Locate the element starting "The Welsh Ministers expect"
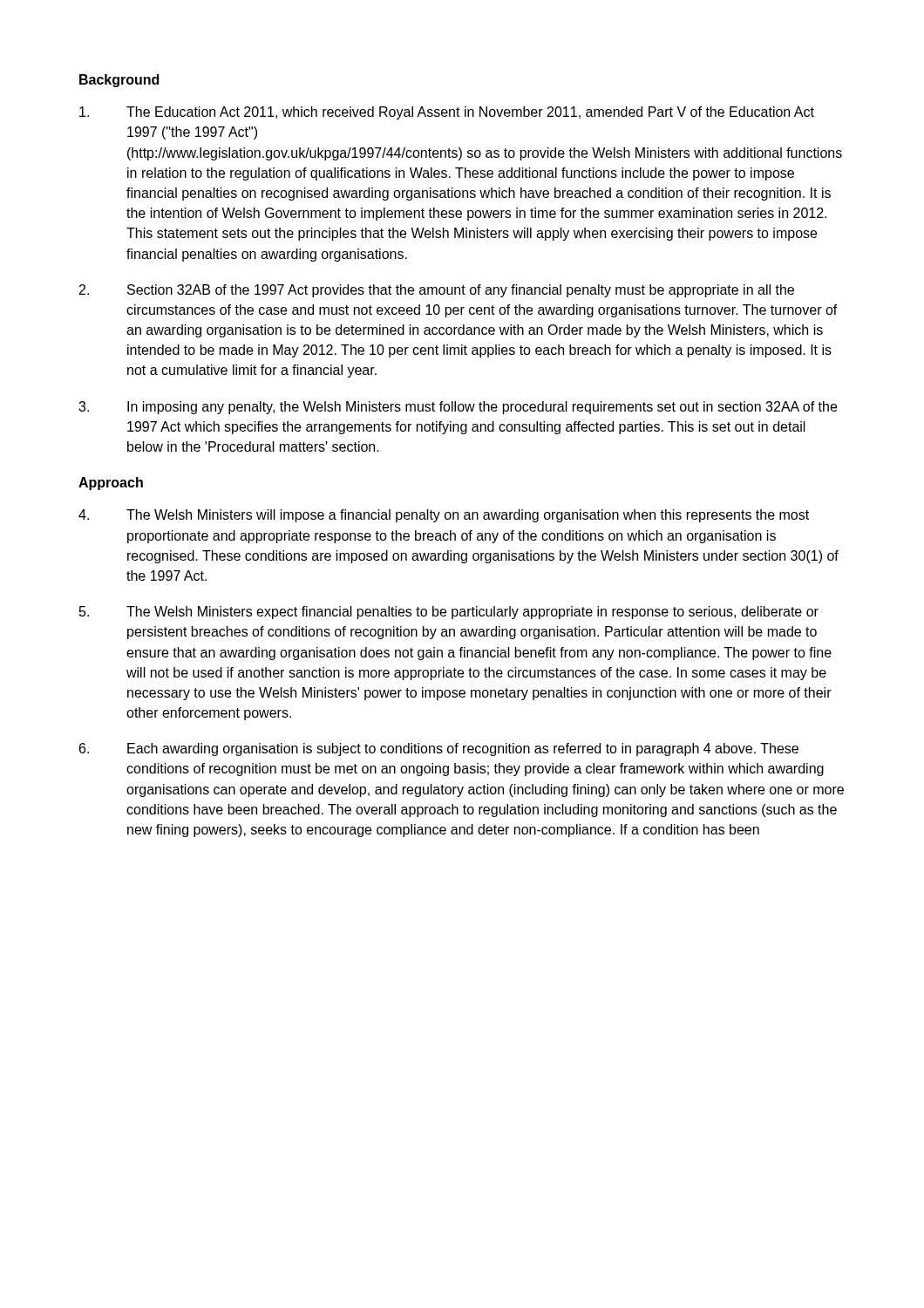Image resolution: width=924 pixels, height=1308 pixels. 462,662
